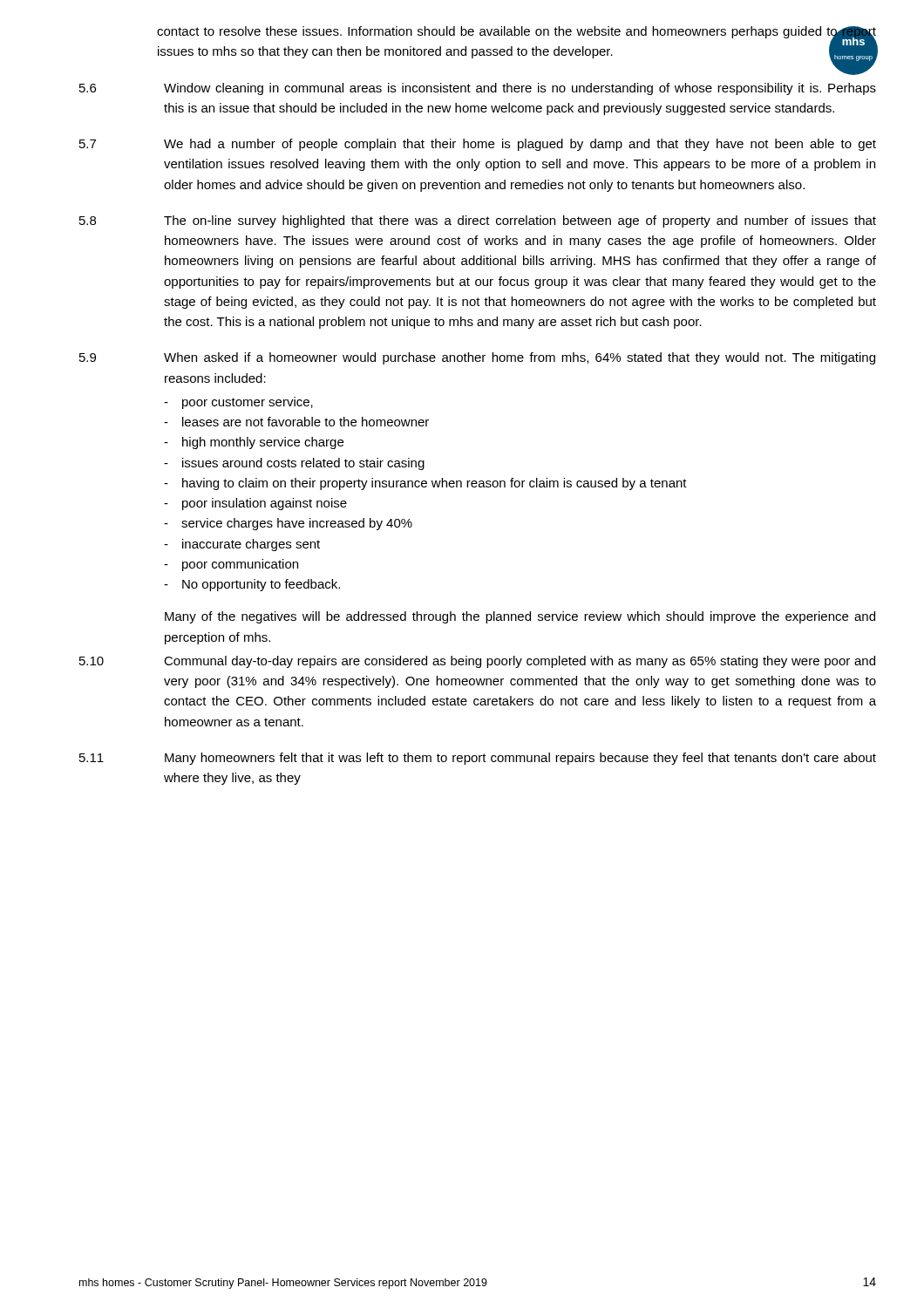Image resolution: width=924 pixels, height=1308 pixels.
Task: Select the list item that says "-No opportunity to feedback."
Action: tap(252, 585)
